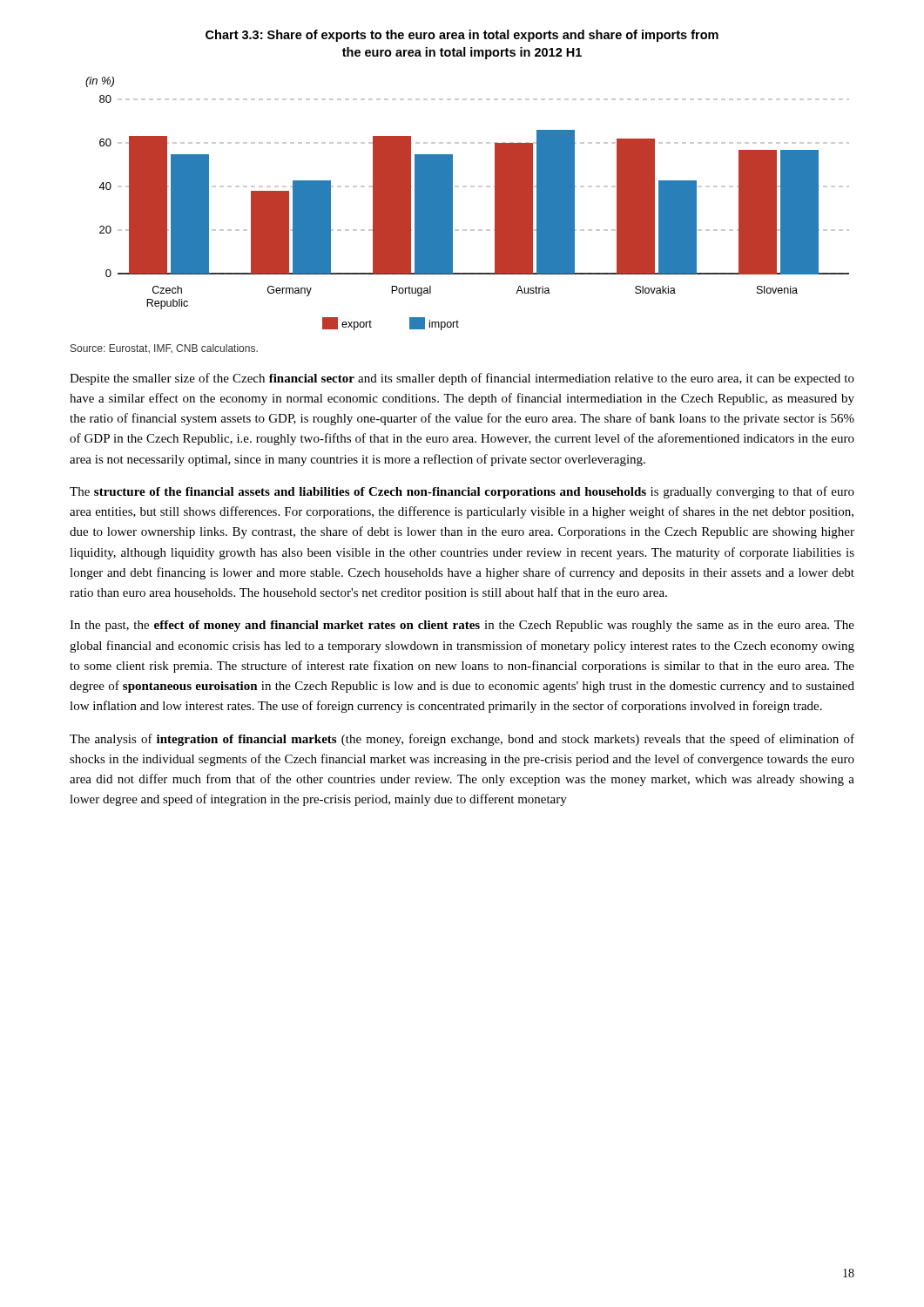Select the grouped bar chart
This screenshot has width=924, height=1307.
point(462,204)
